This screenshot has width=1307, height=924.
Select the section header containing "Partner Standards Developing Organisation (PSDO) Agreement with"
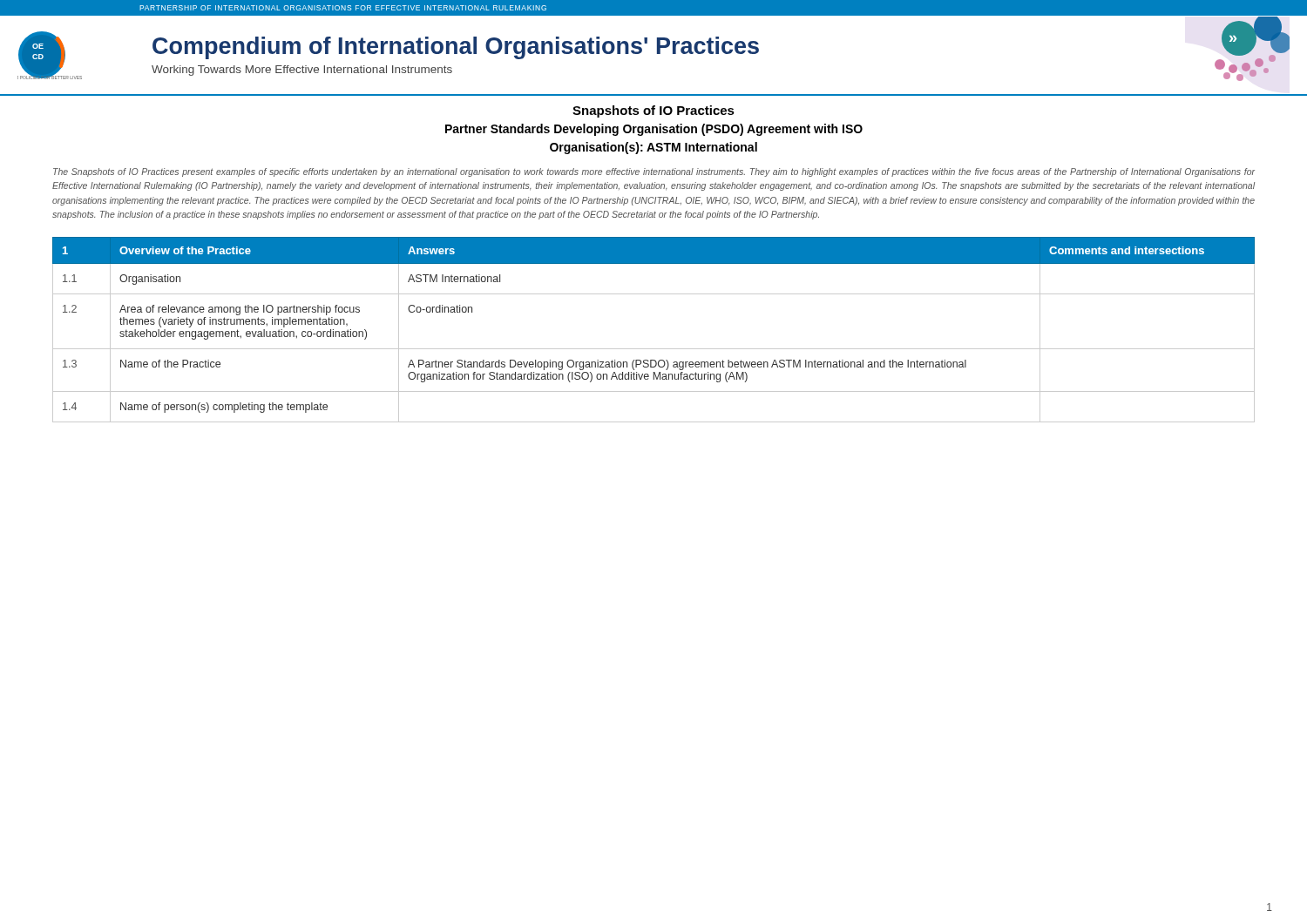654,129
